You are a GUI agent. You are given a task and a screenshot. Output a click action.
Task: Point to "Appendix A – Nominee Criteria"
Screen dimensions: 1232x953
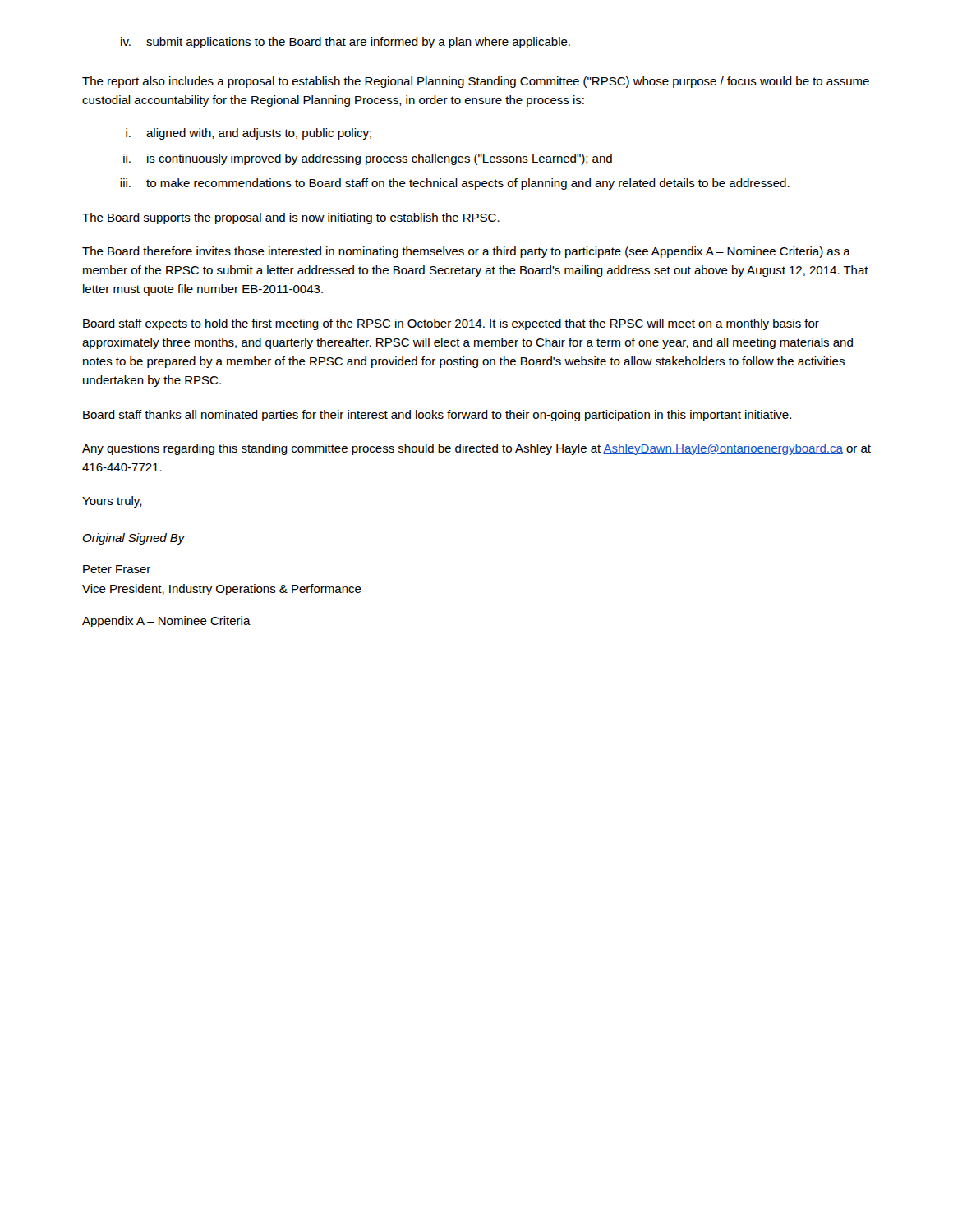click(x=166, y=620)
